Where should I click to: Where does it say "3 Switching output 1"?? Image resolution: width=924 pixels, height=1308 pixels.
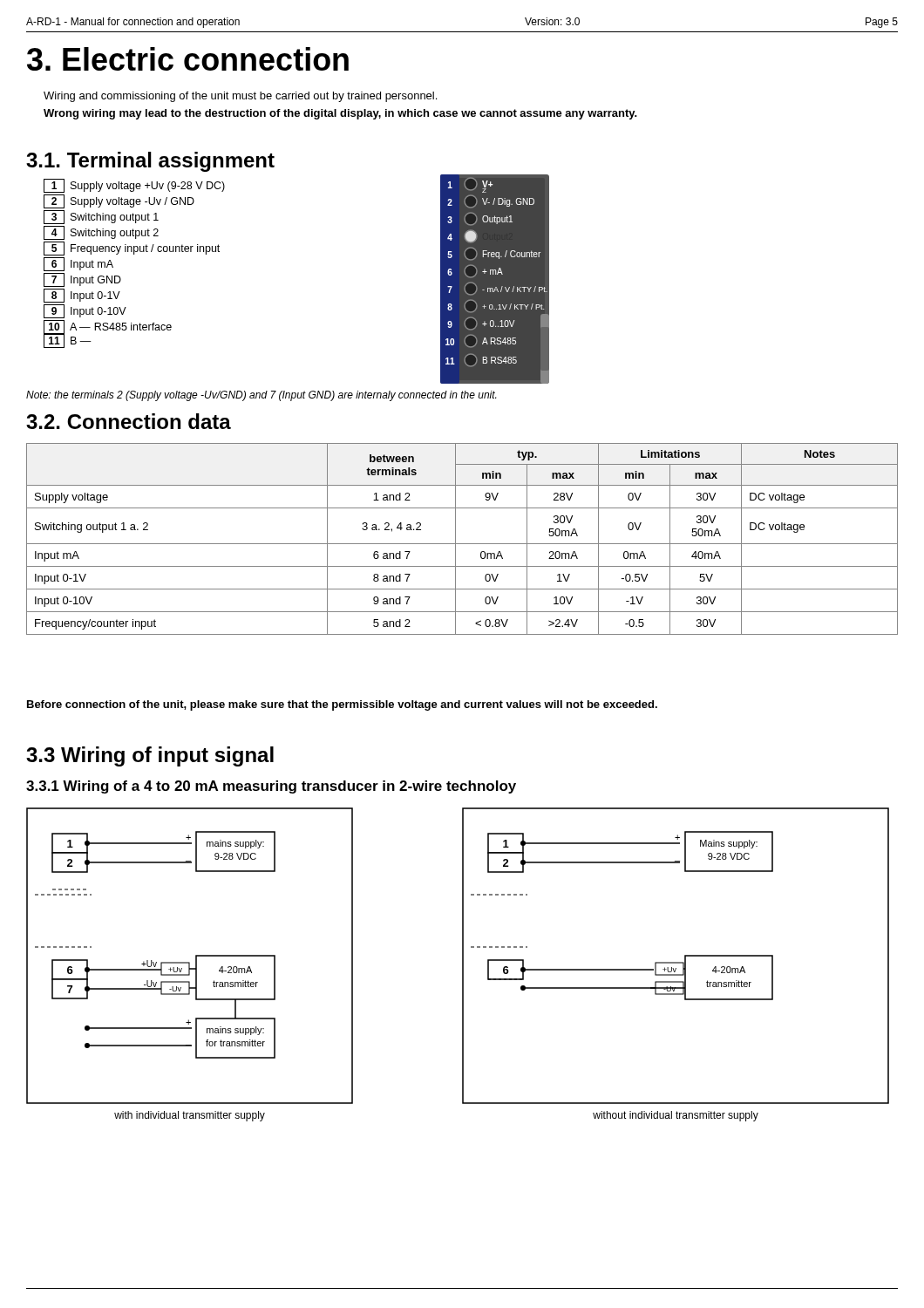click(101, 217)
